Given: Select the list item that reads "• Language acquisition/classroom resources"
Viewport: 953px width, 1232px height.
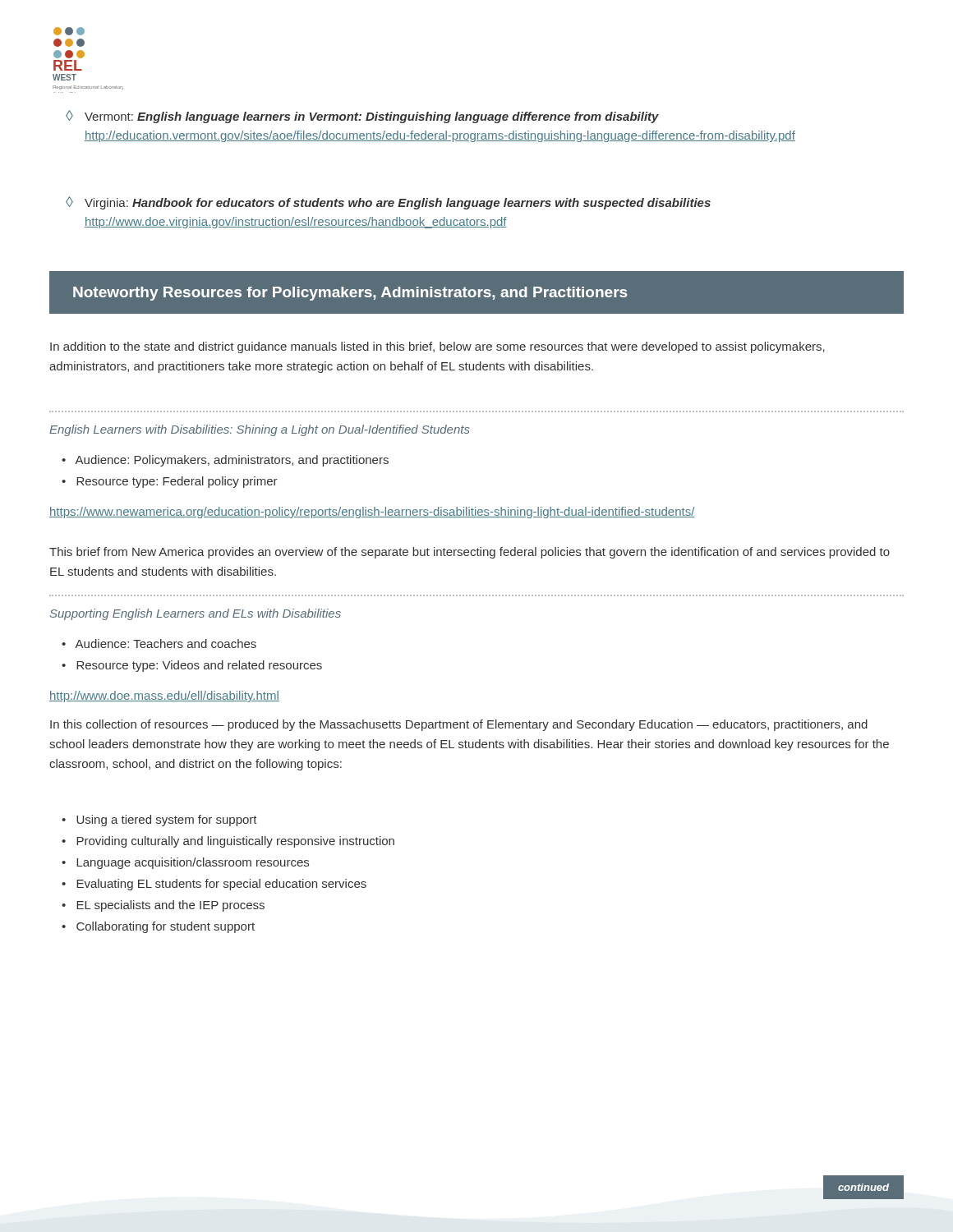Looking at the screenshot, I should [x=186, y=862].
